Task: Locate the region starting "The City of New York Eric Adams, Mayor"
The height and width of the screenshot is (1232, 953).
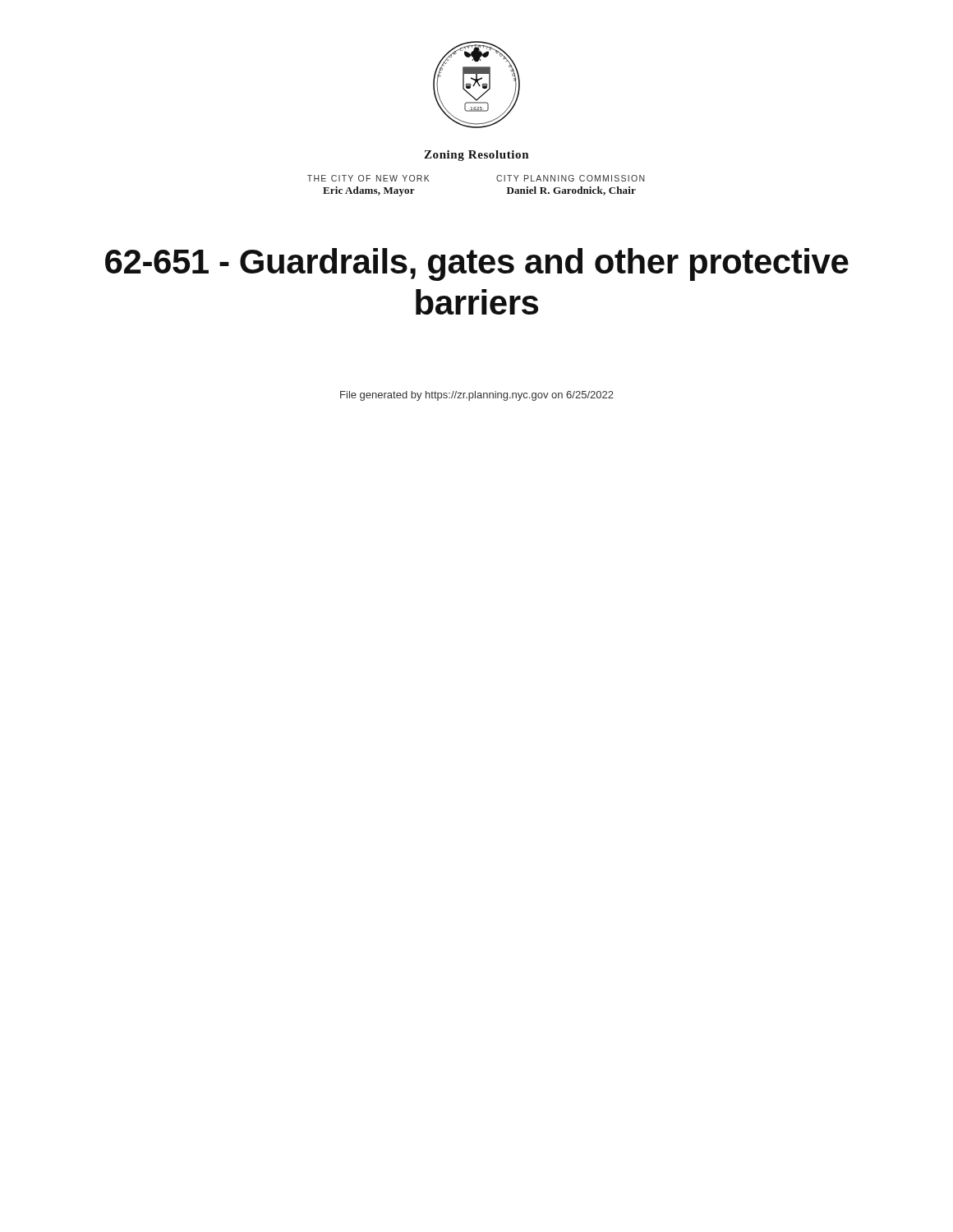Action: pyautogui.click(x=368, y=179)
